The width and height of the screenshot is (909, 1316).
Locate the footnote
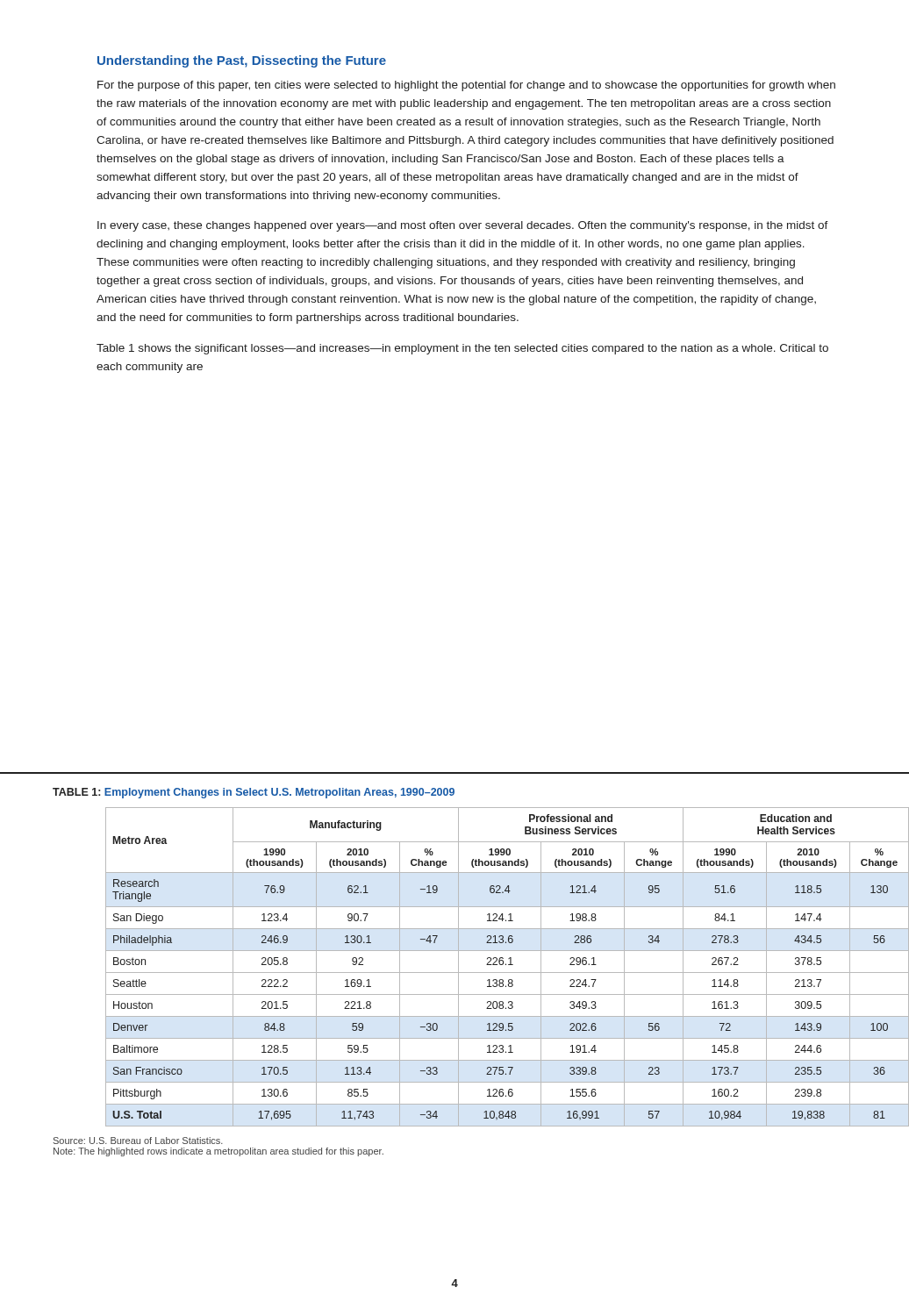click(218, 1146)
